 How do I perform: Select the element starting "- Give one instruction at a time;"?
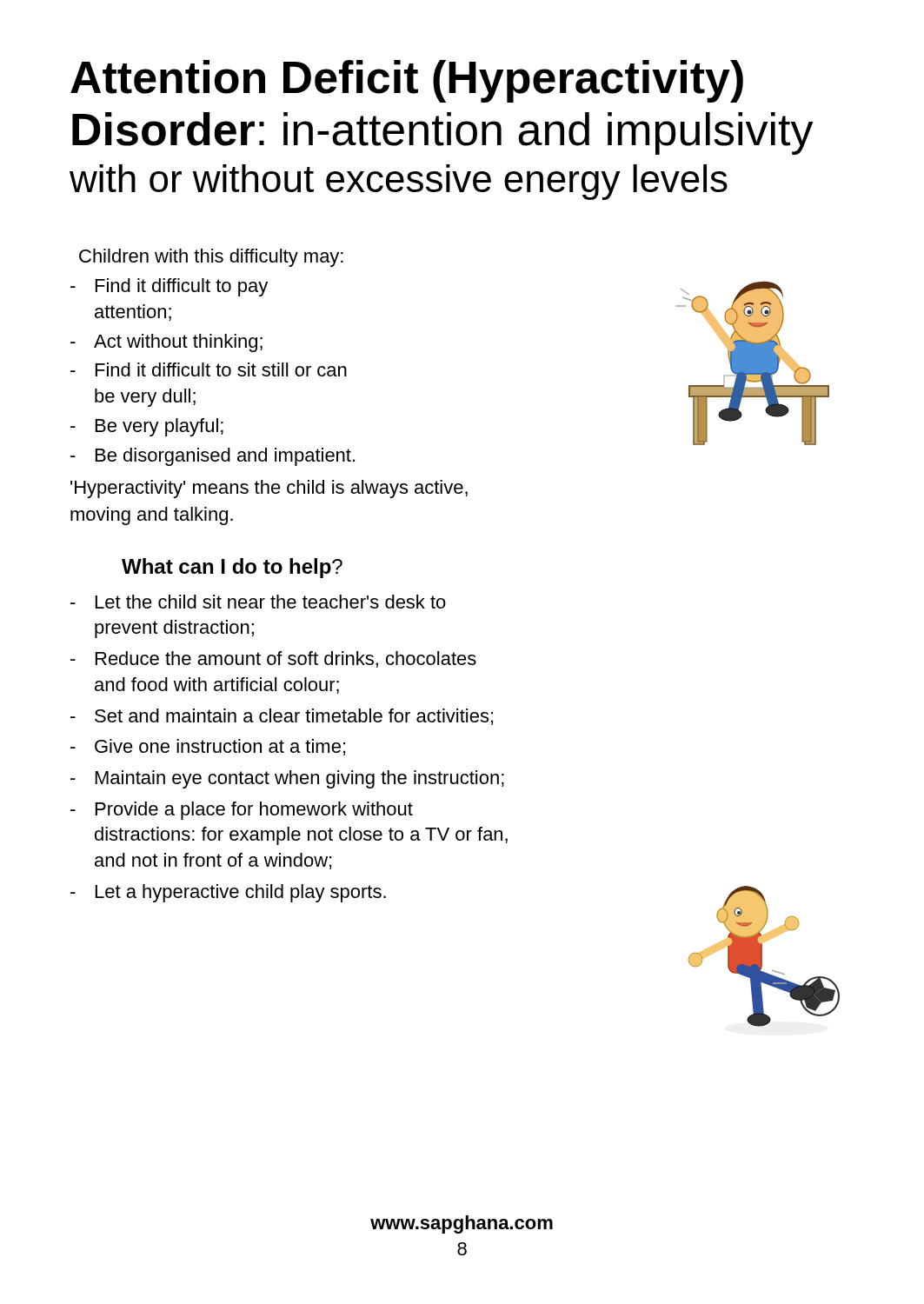[x=208, y=747]
